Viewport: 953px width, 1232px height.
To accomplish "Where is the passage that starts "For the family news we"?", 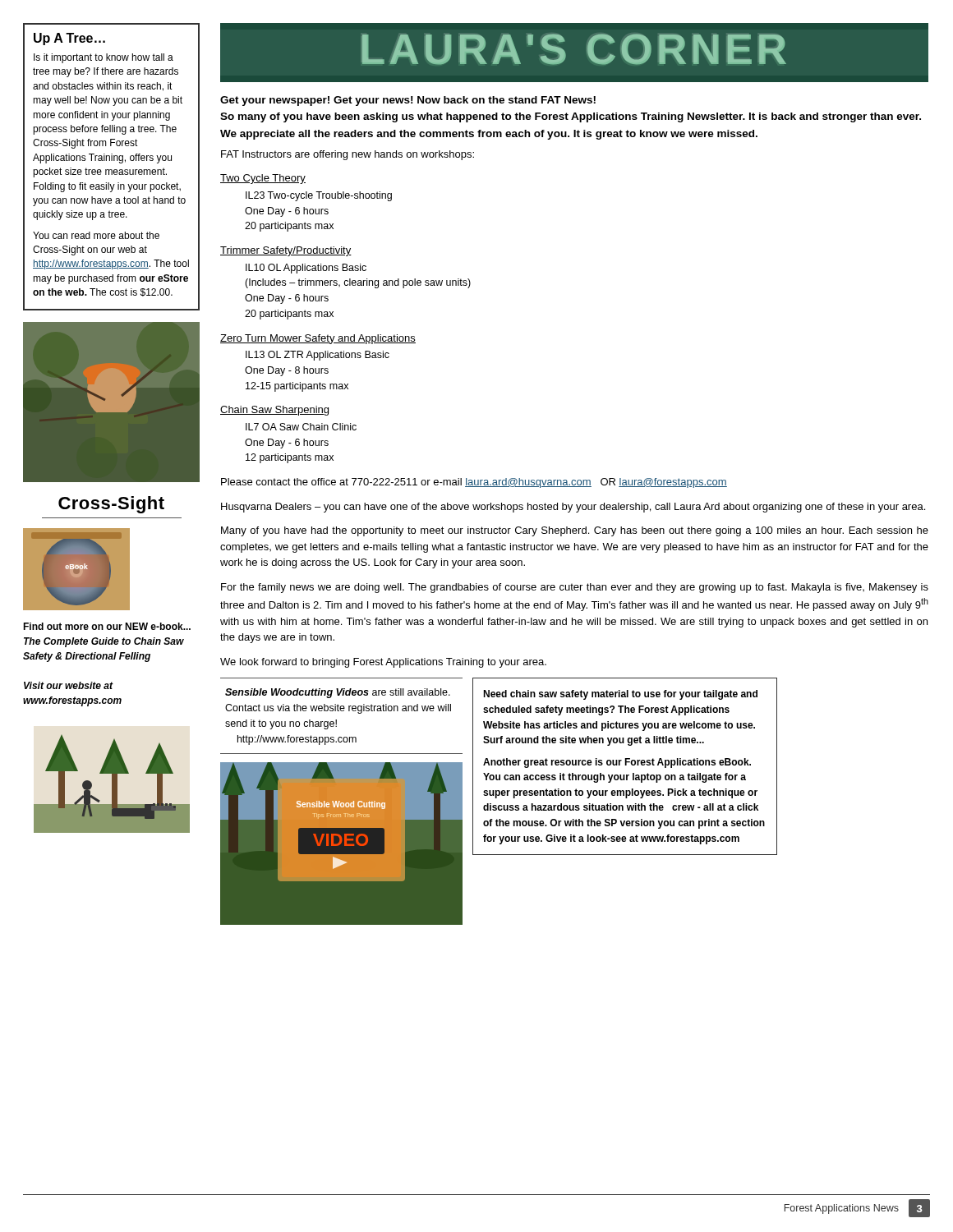I will [x=574, y=612].
